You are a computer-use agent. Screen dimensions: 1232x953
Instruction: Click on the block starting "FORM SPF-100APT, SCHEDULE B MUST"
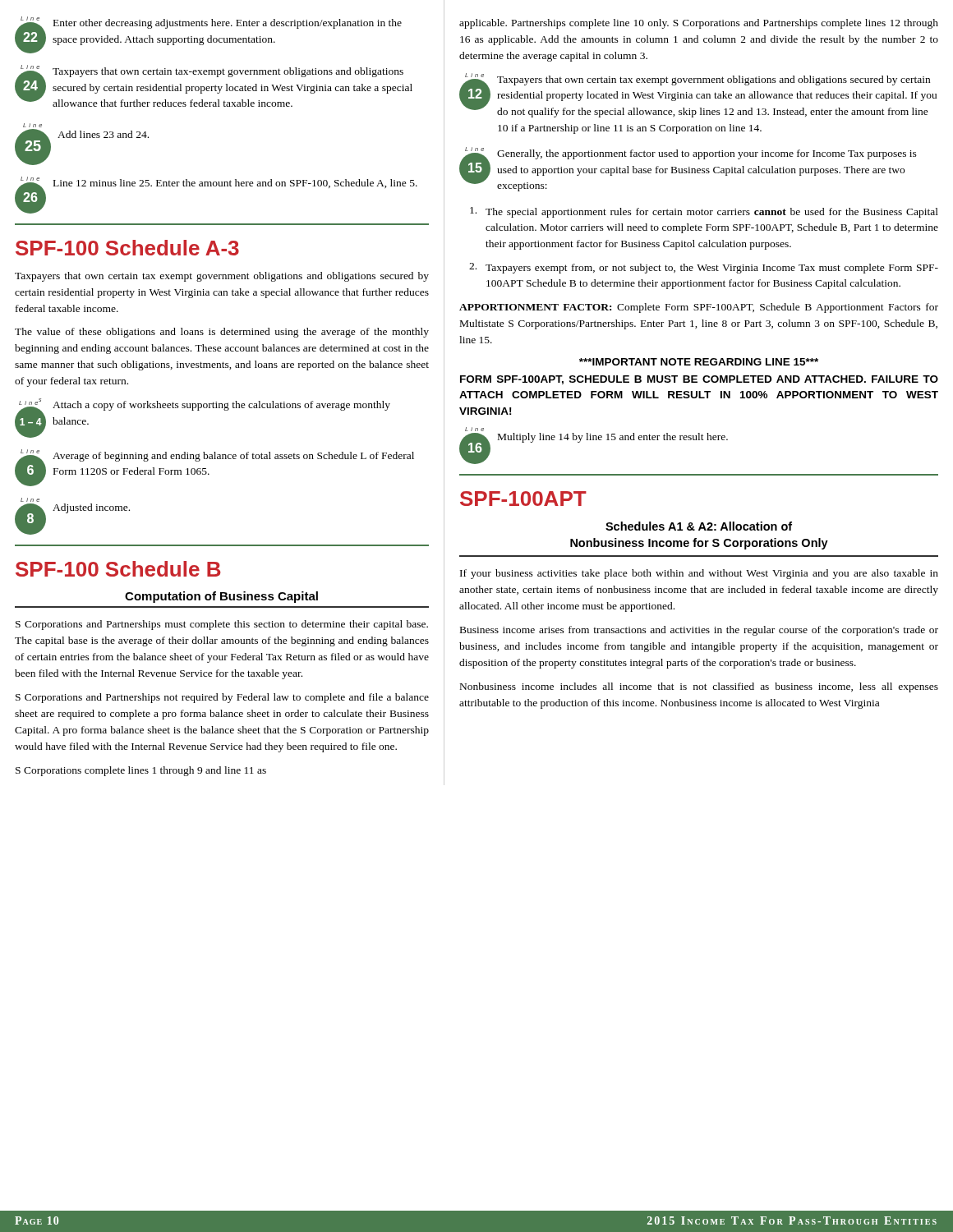click(x=699, y=395)
